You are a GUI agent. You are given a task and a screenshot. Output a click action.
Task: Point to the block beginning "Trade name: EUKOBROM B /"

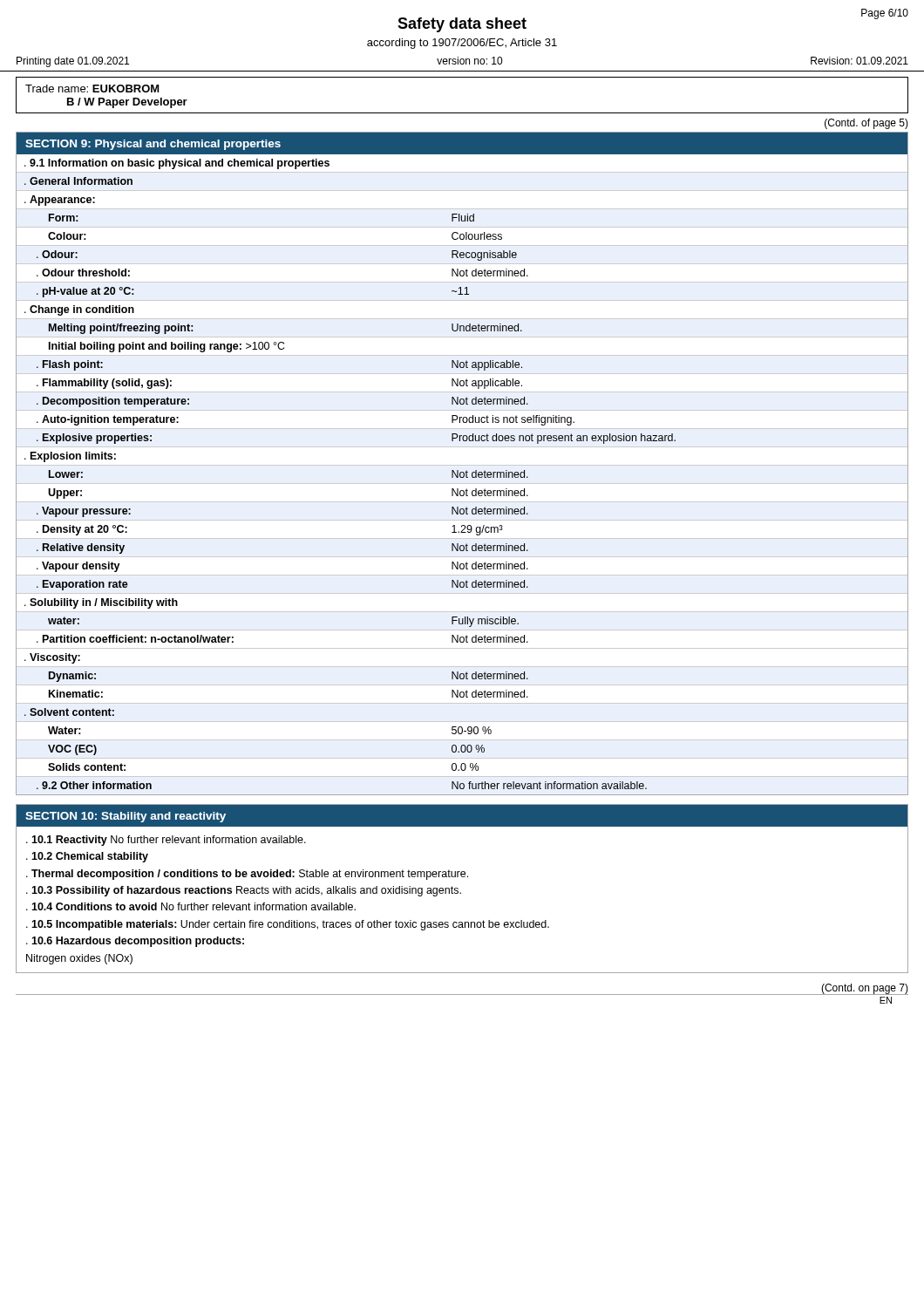[x=106, y=95]
